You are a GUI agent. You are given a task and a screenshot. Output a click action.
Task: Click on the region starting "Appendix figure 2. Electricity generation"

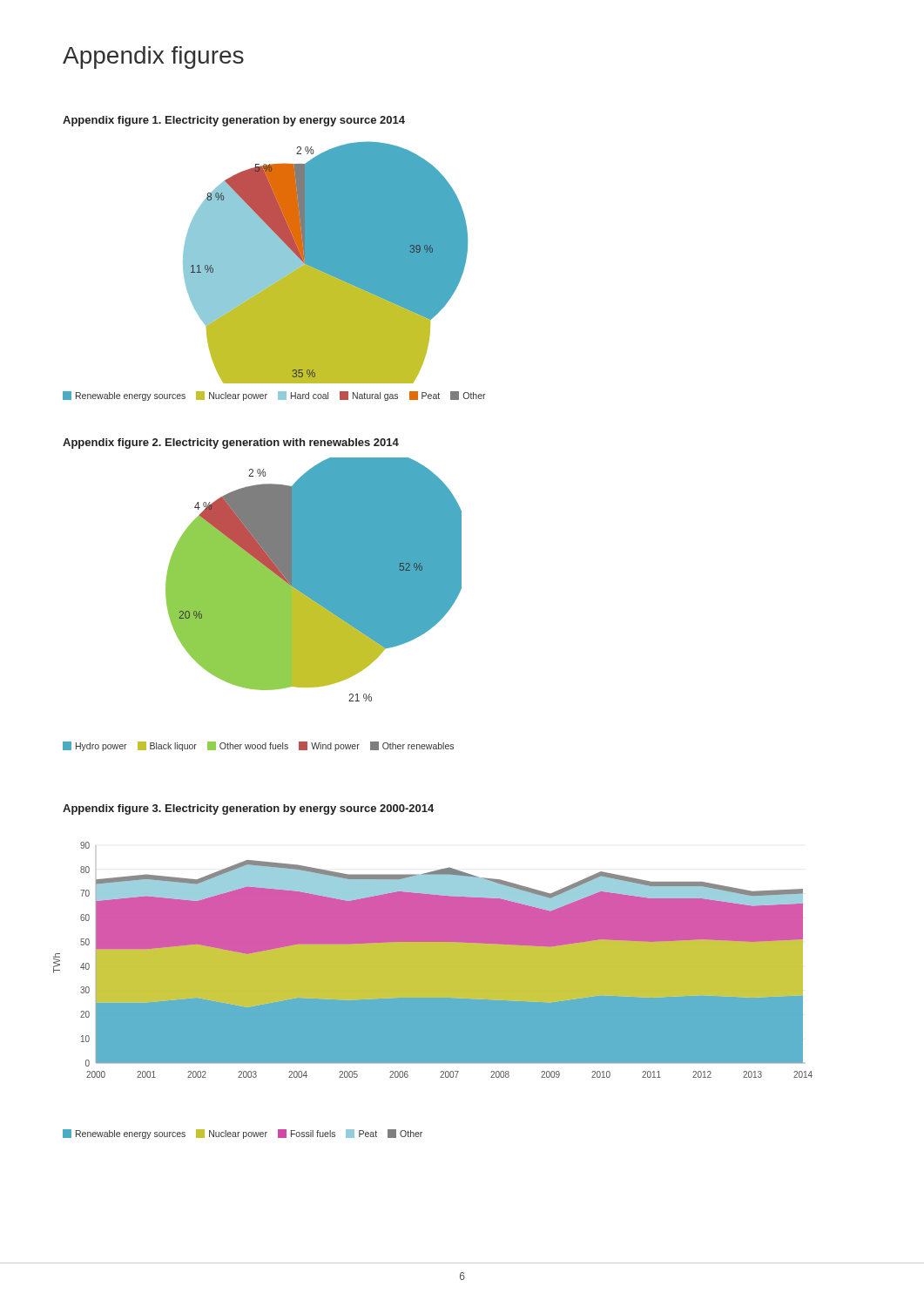231,442
